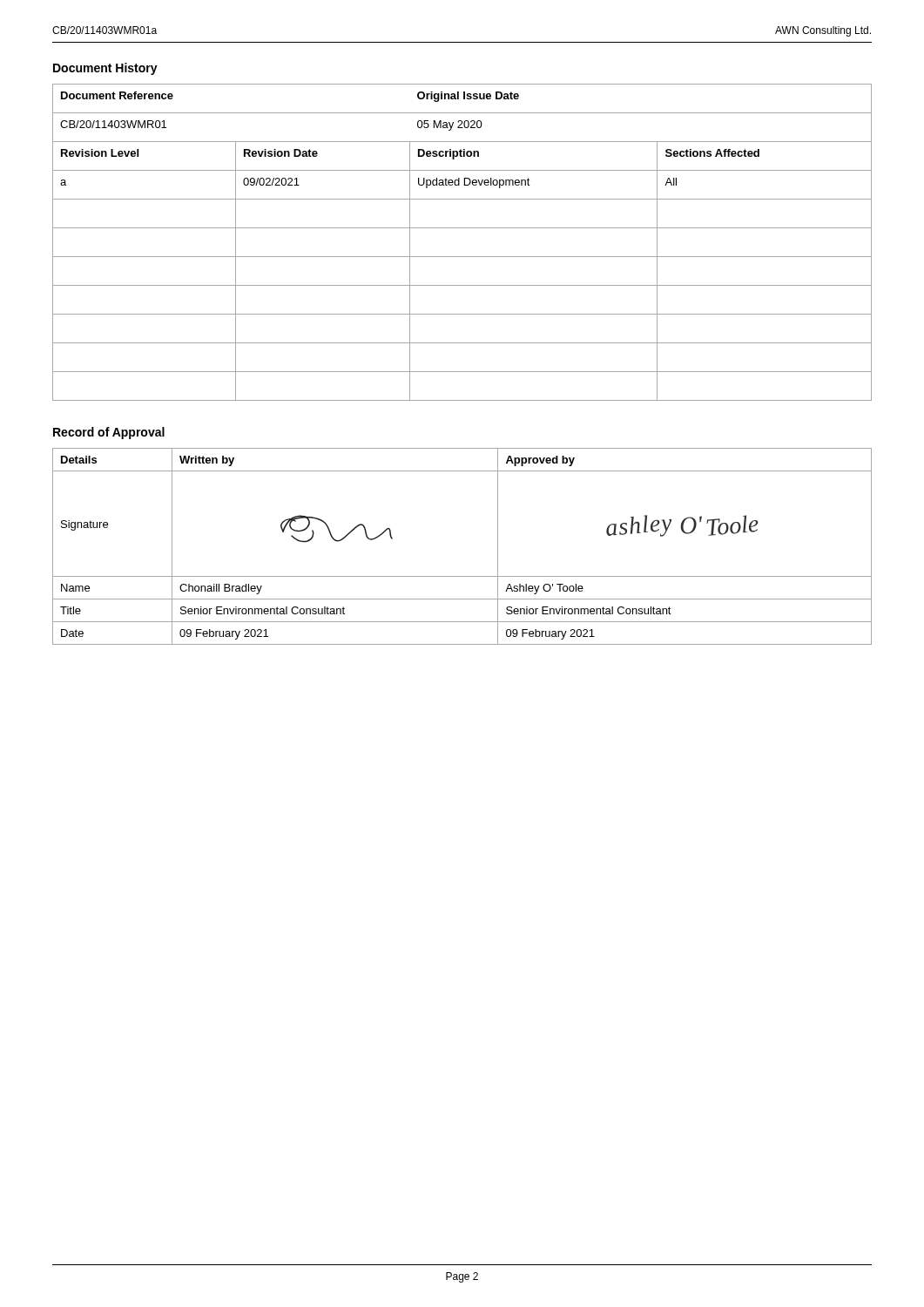Click on the table containing "Revision Date"
Image resolution: width=924 pixels, height=1307 pixels.
coord(462,242)
